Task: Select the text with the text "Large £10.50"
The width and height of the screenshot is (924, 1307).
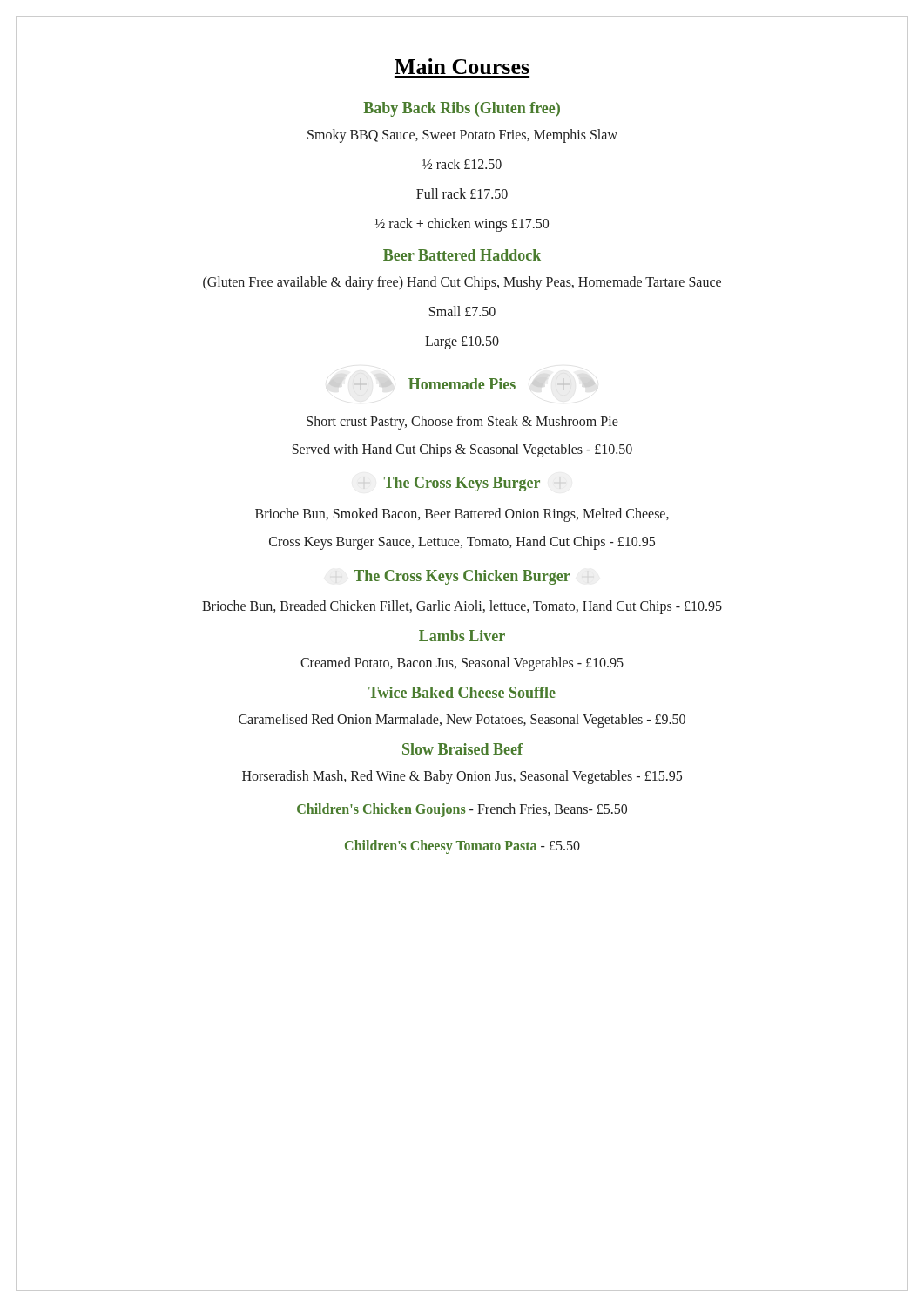Action: pyautogui.click(x=462, y=341)
